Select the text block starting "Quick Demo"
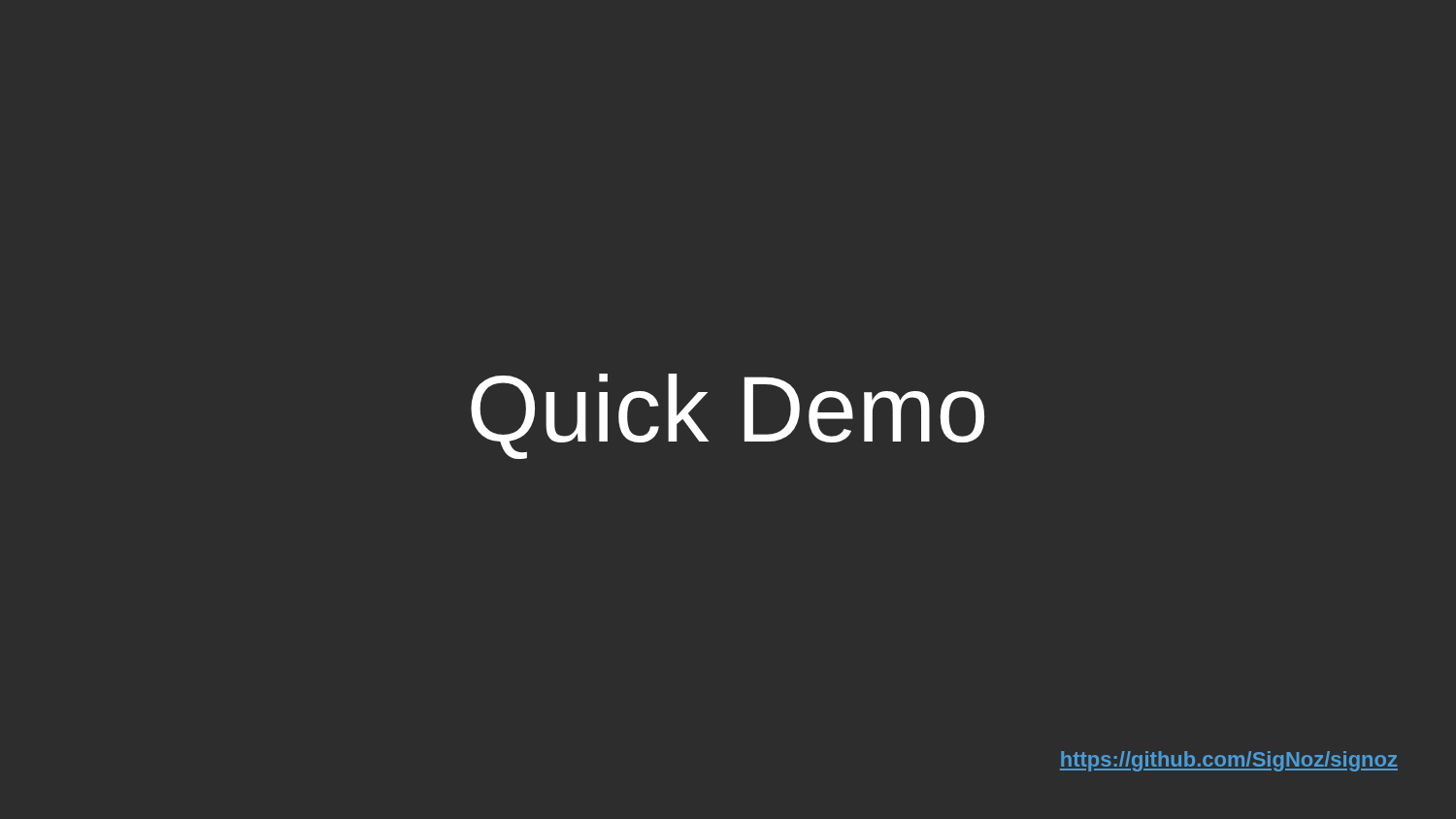This screenshot has height=819, width=1456. point(728,409)
